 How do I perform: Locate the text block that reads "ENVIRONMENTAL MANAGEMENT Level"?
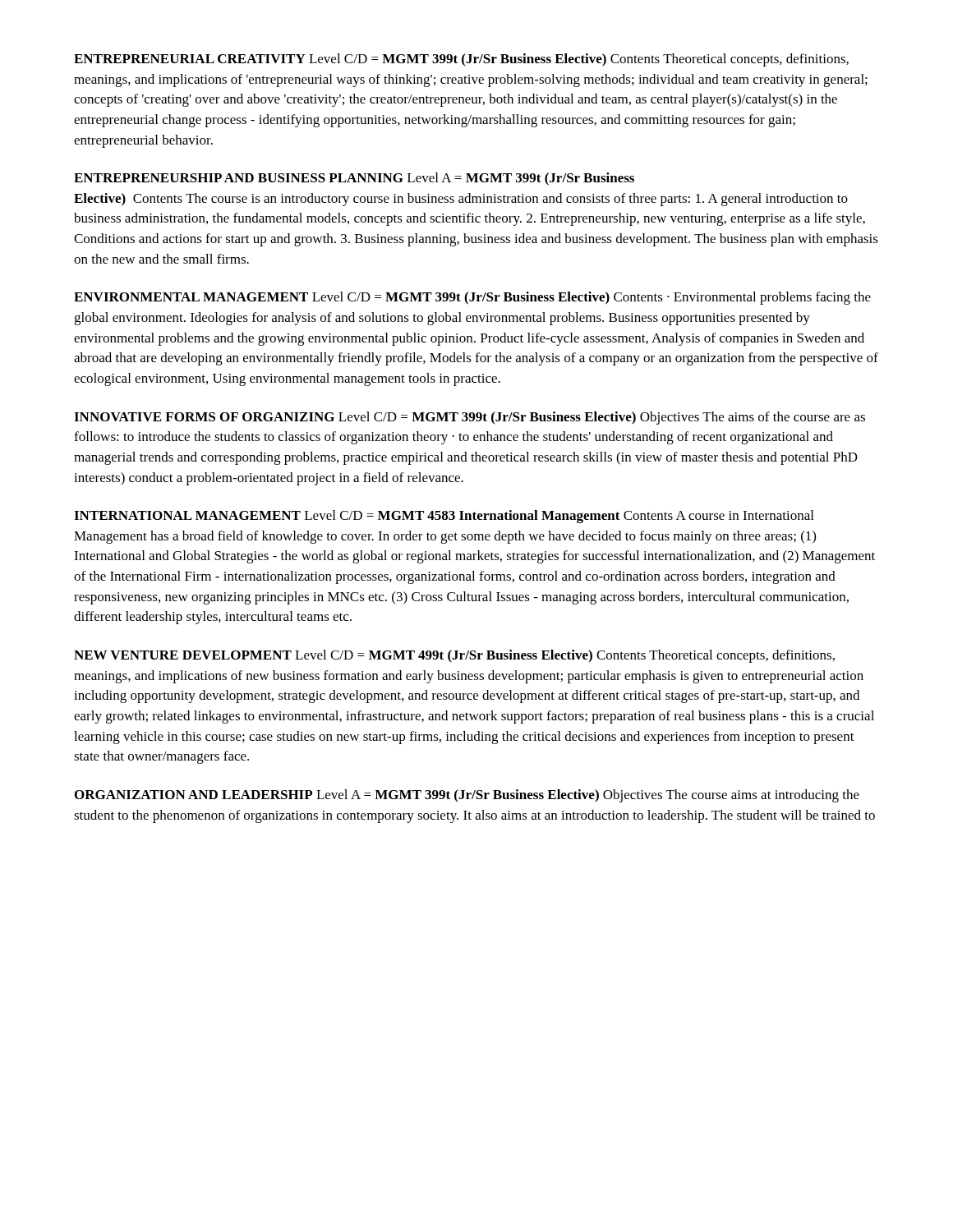tap(476, 338)
